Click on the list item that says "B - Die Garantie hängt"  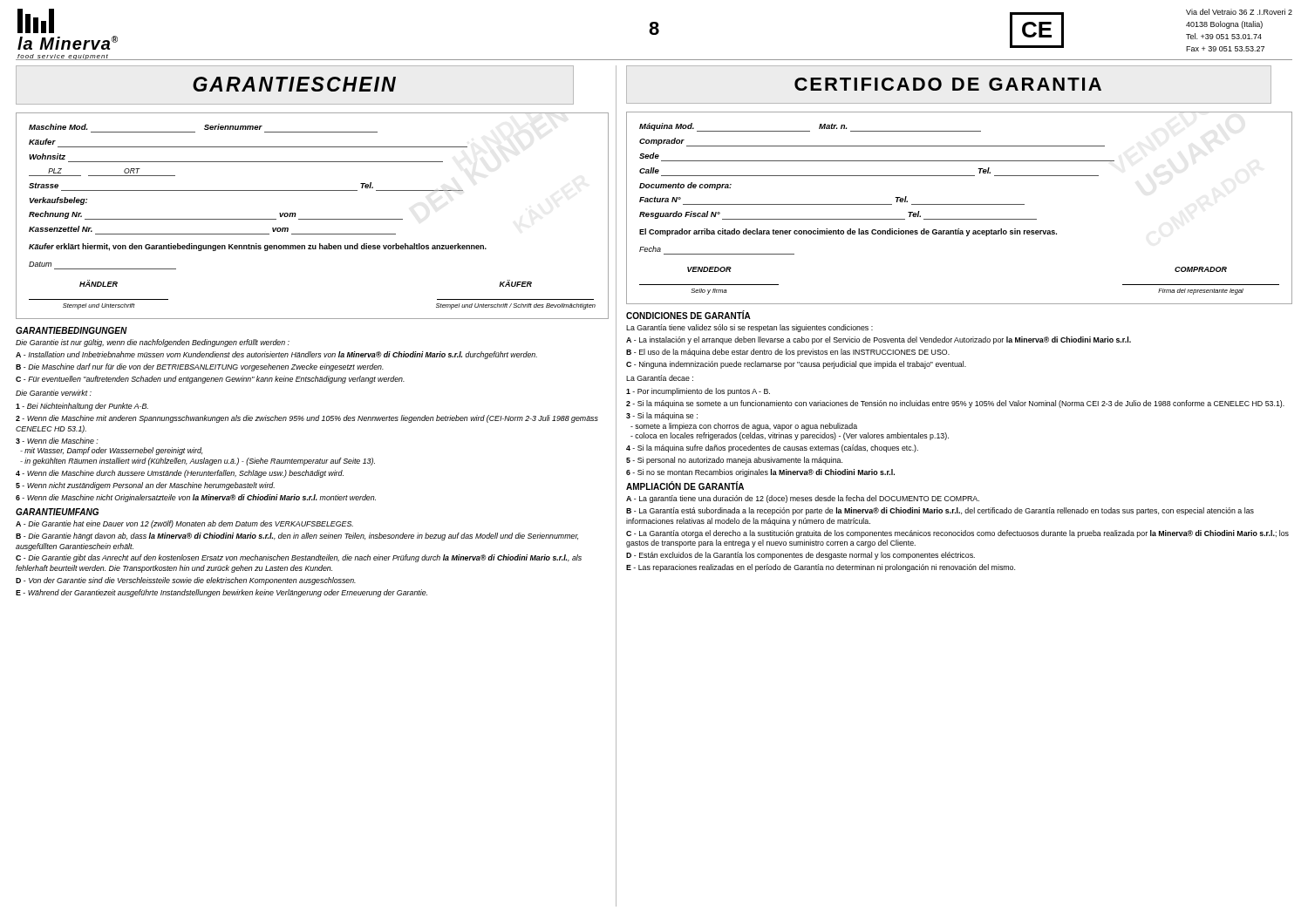click(x=298, y=541)
